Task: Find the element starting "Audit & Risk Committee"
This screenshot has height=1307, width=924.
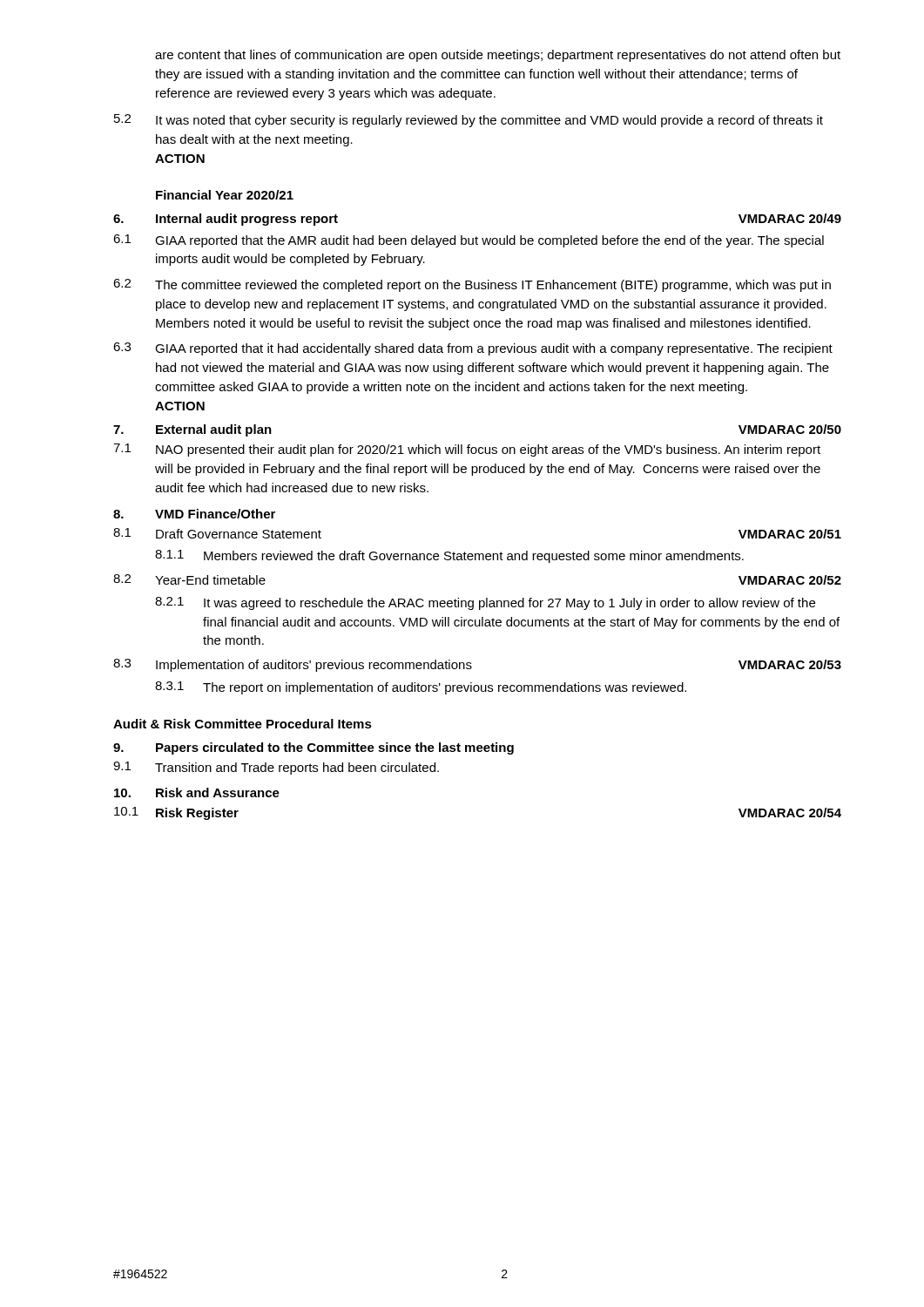Action: tap(242, 723)
